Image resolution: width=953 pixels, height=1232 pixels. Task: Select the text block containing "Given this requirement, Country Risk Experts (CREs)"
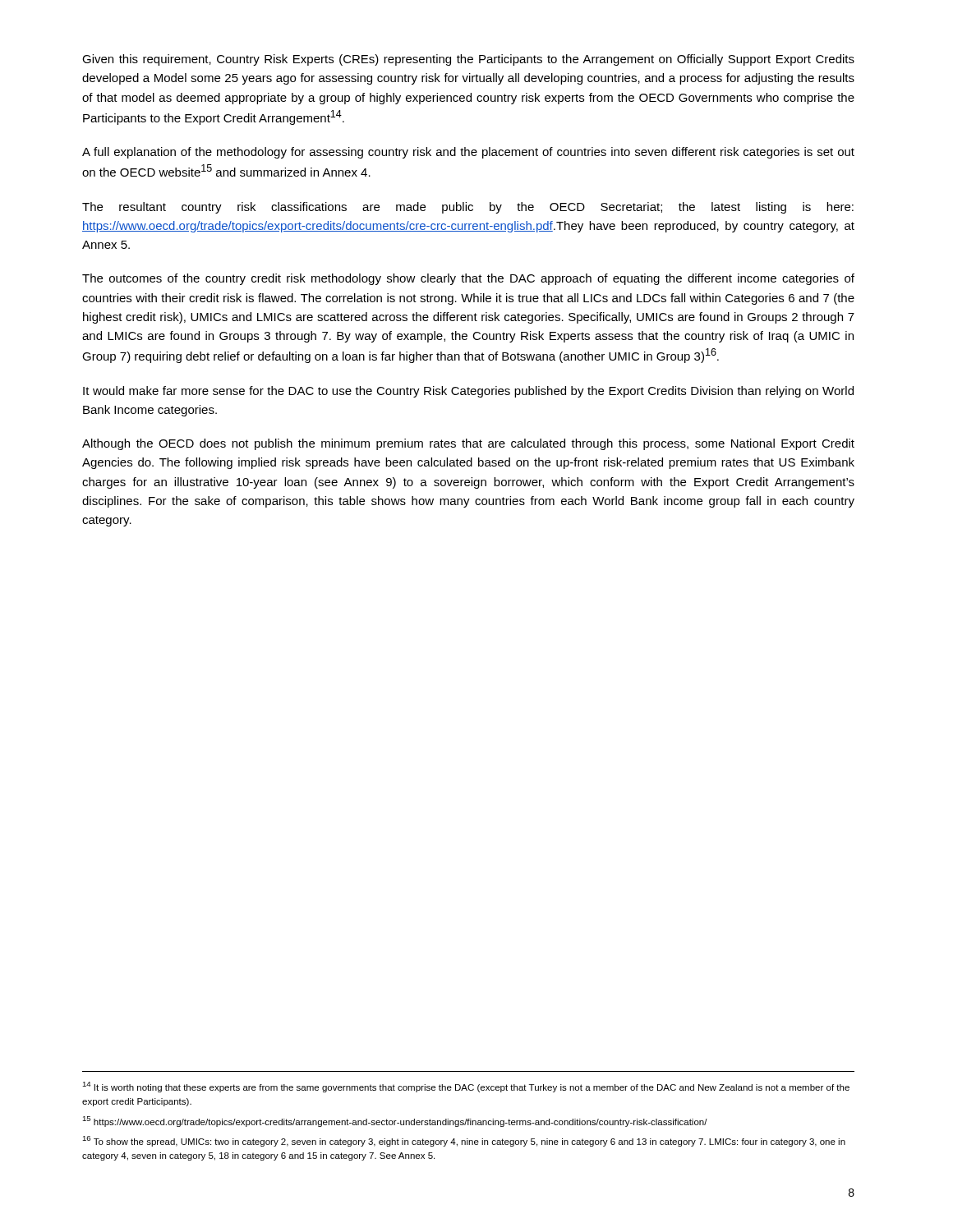pyautogui.click(x=468, y=88)
